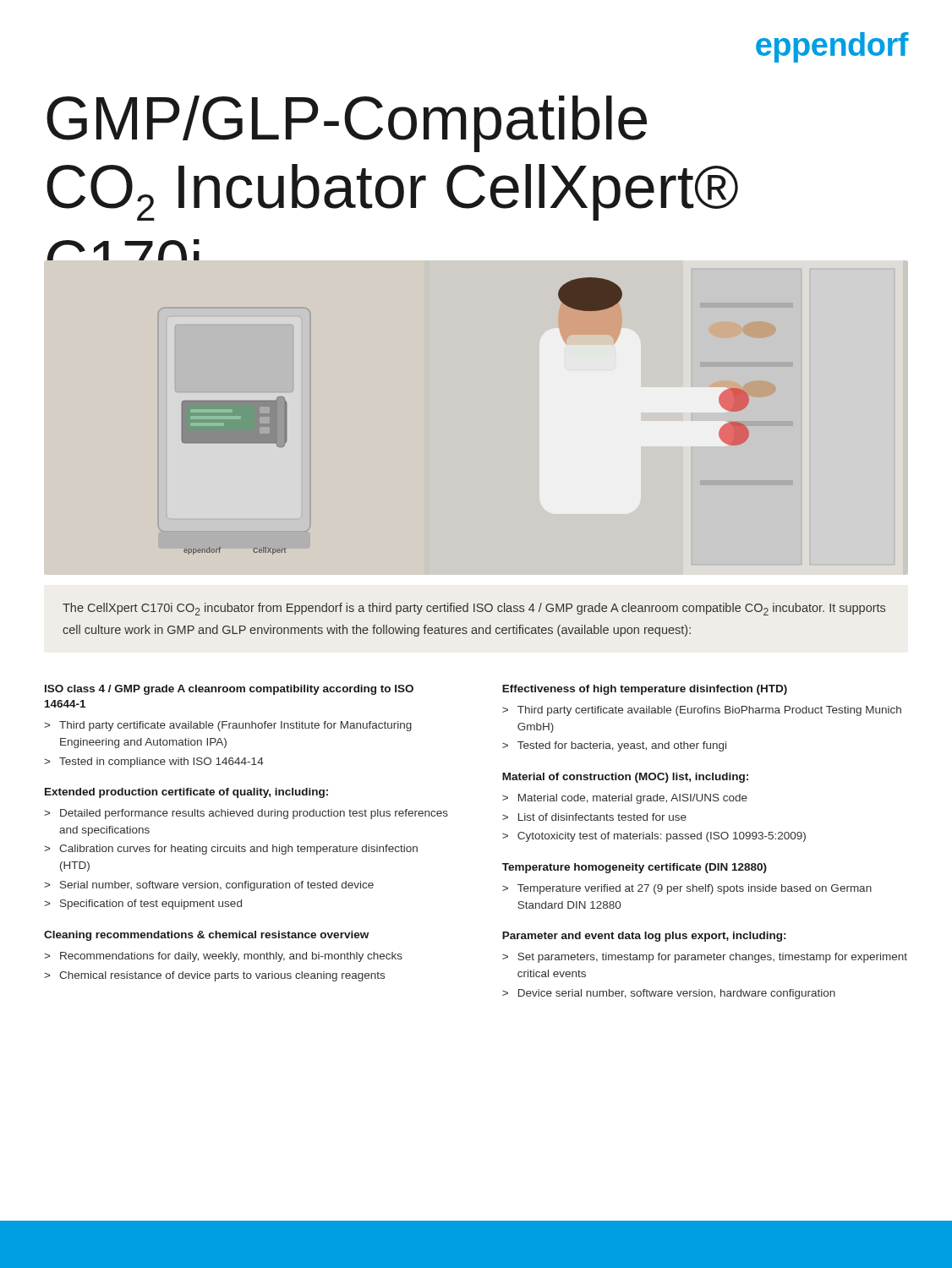This screenshot has width=952, height=1268.
Task: Click on the region starting "> Temperature verified at 27 (9"
Action: pos(687,895)
